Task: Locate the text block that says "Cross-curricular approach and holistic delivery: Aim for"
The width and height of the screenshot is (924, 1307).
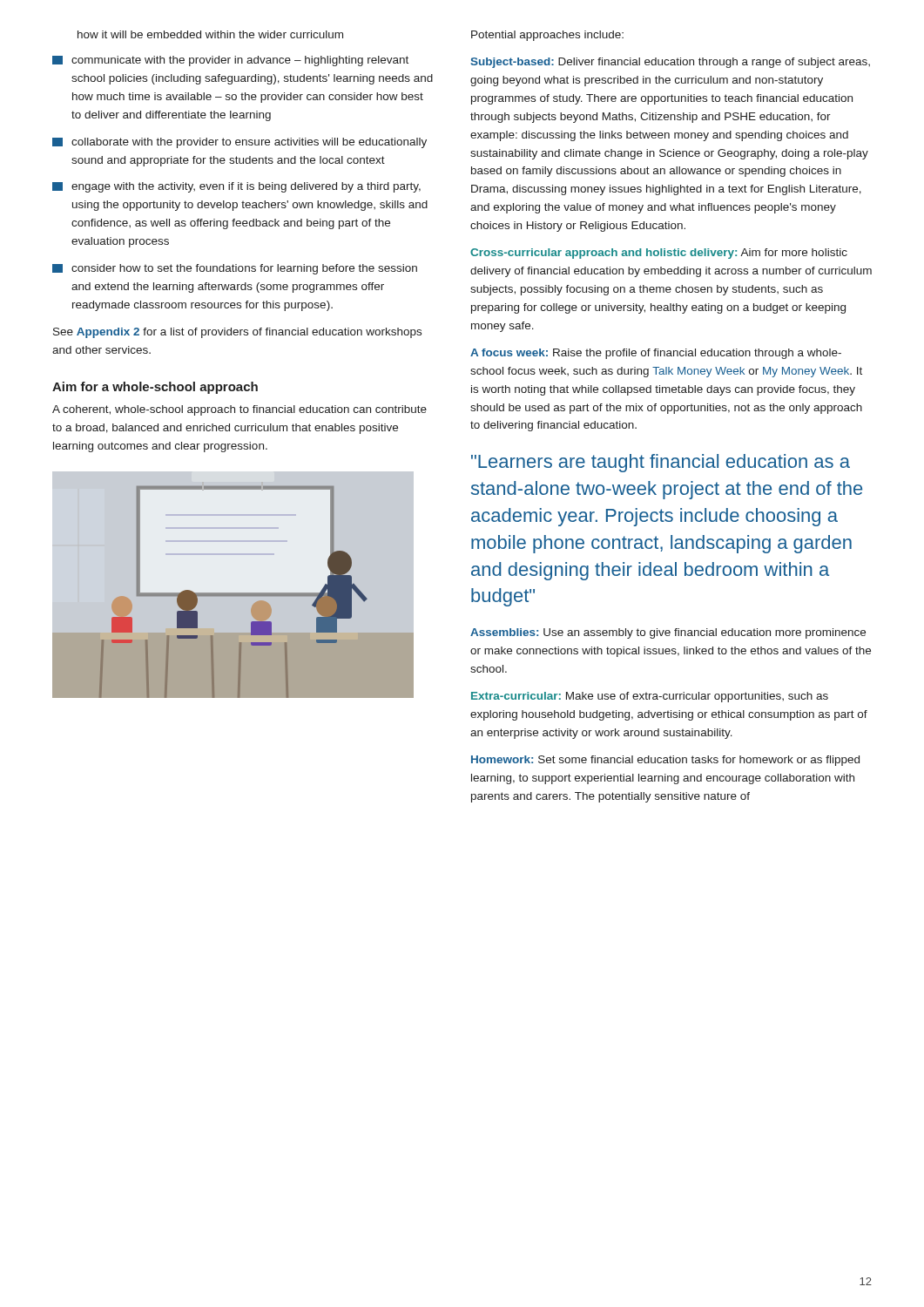Action: coord(671,289)
